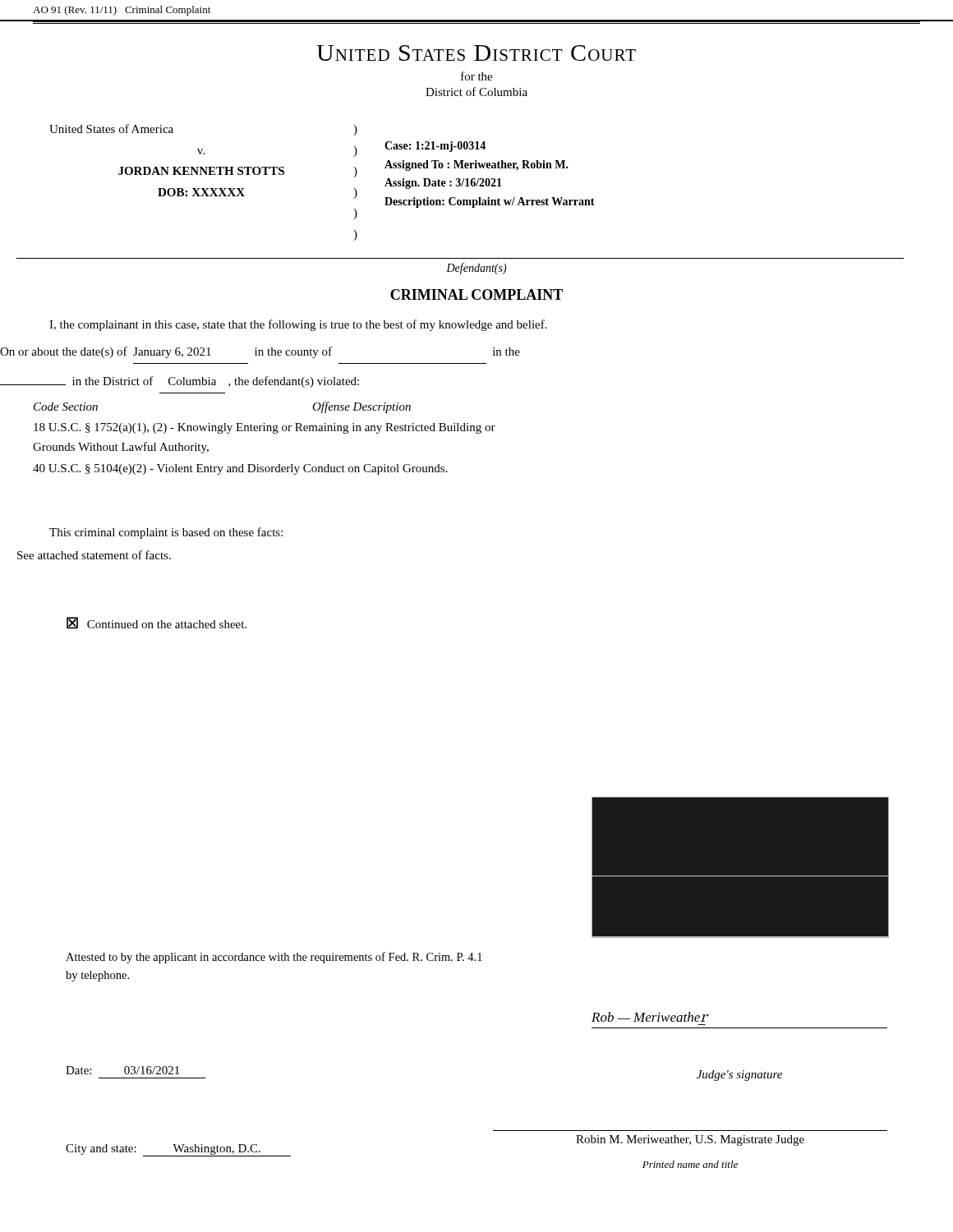Find "Judge's signature" on this page
The image size is (953, 1232).
pyautogui.click(x=739, y=1074)
